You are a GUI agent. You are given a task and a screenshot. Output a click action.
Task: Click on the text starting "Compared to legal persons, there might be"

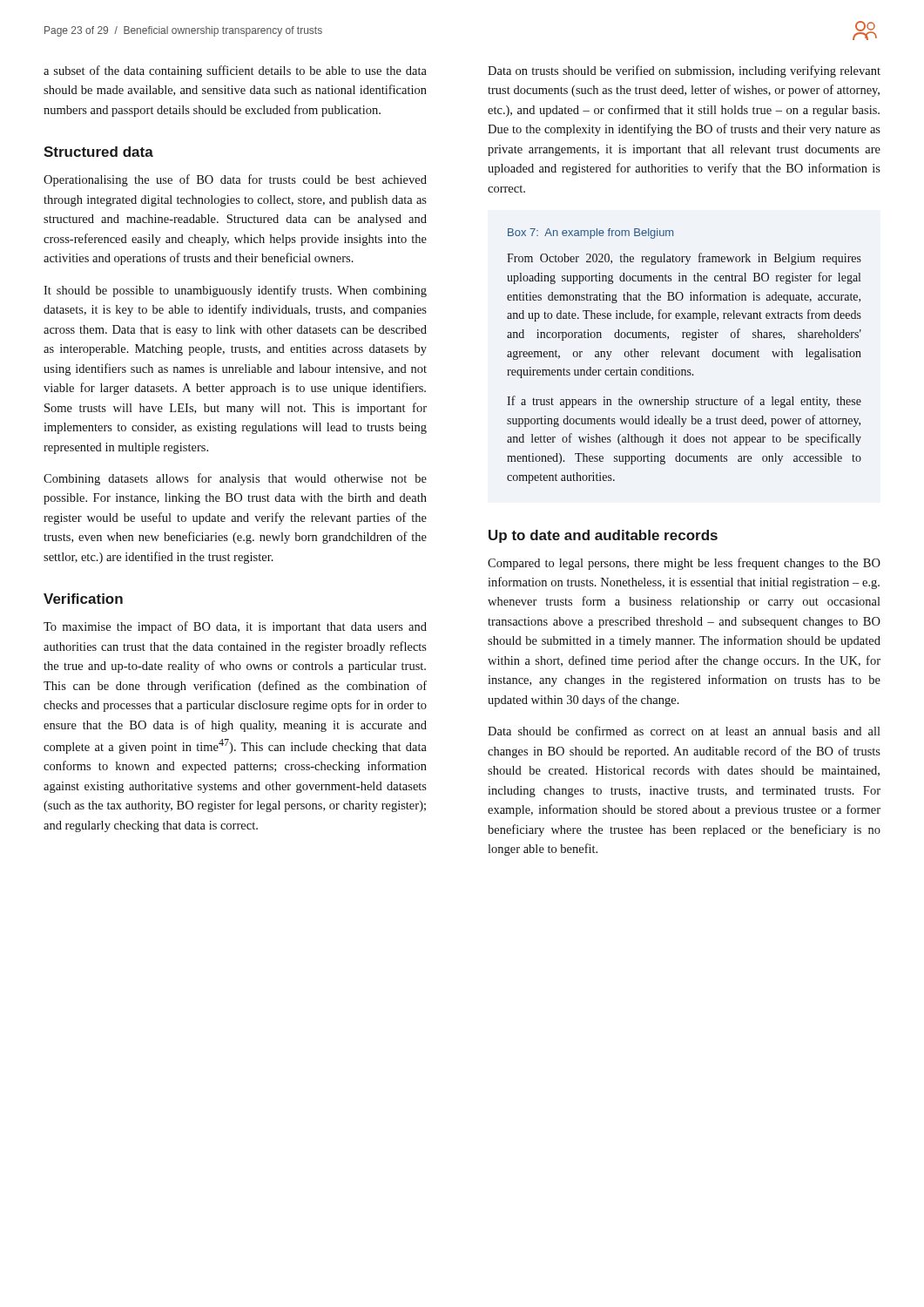(684, 631)
